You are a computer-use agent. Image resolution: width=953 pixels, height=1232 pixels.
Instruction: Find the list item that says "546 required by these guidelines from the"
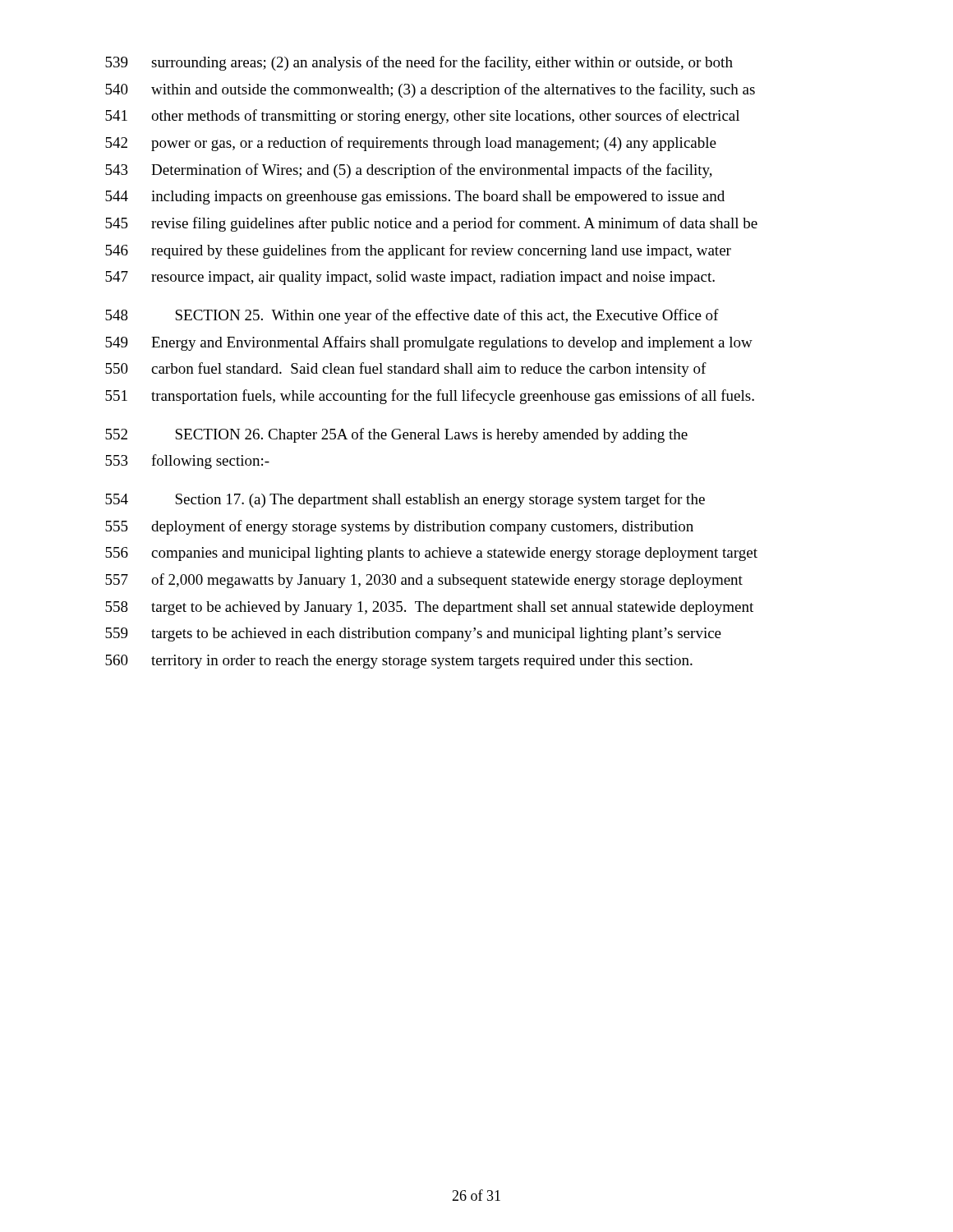(x=476, y=251)
